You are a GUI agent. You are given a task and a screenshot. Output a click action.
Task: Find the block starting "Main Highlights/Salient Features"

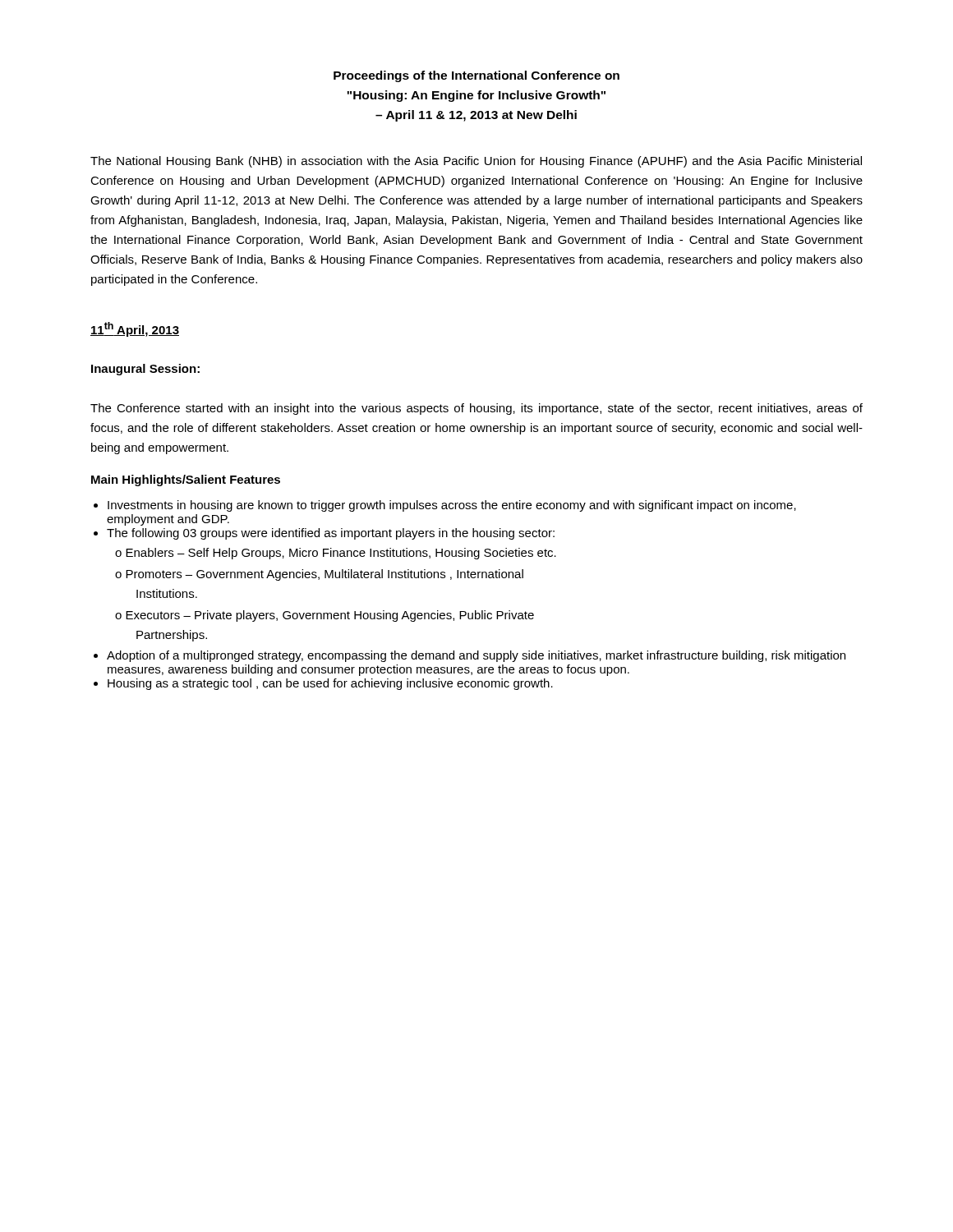click(x=186, y=479)
